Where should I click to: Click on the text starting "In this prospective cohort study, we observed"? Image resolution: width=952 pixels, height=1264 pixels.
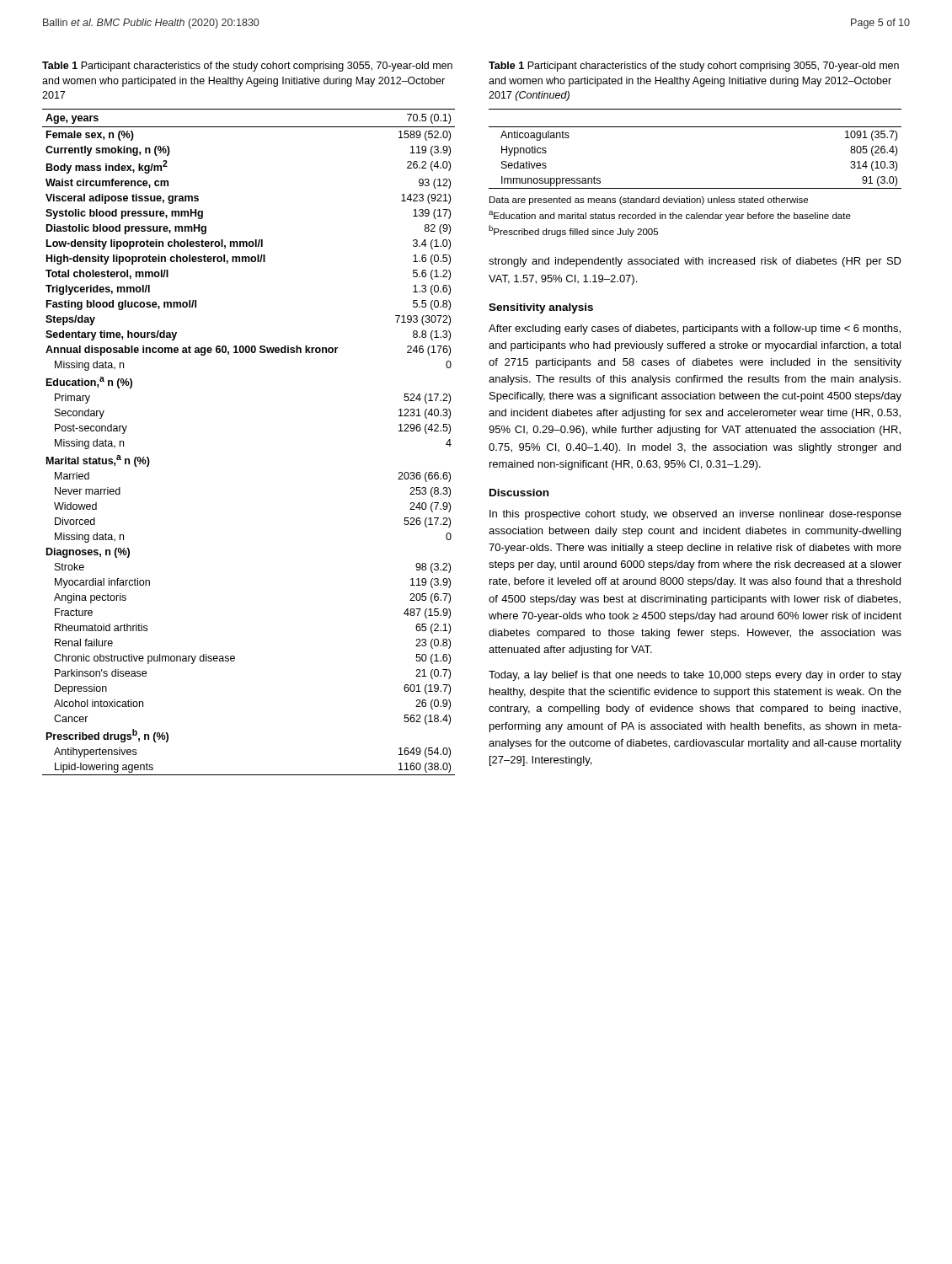pyautogui.click(x=695, y=581)
